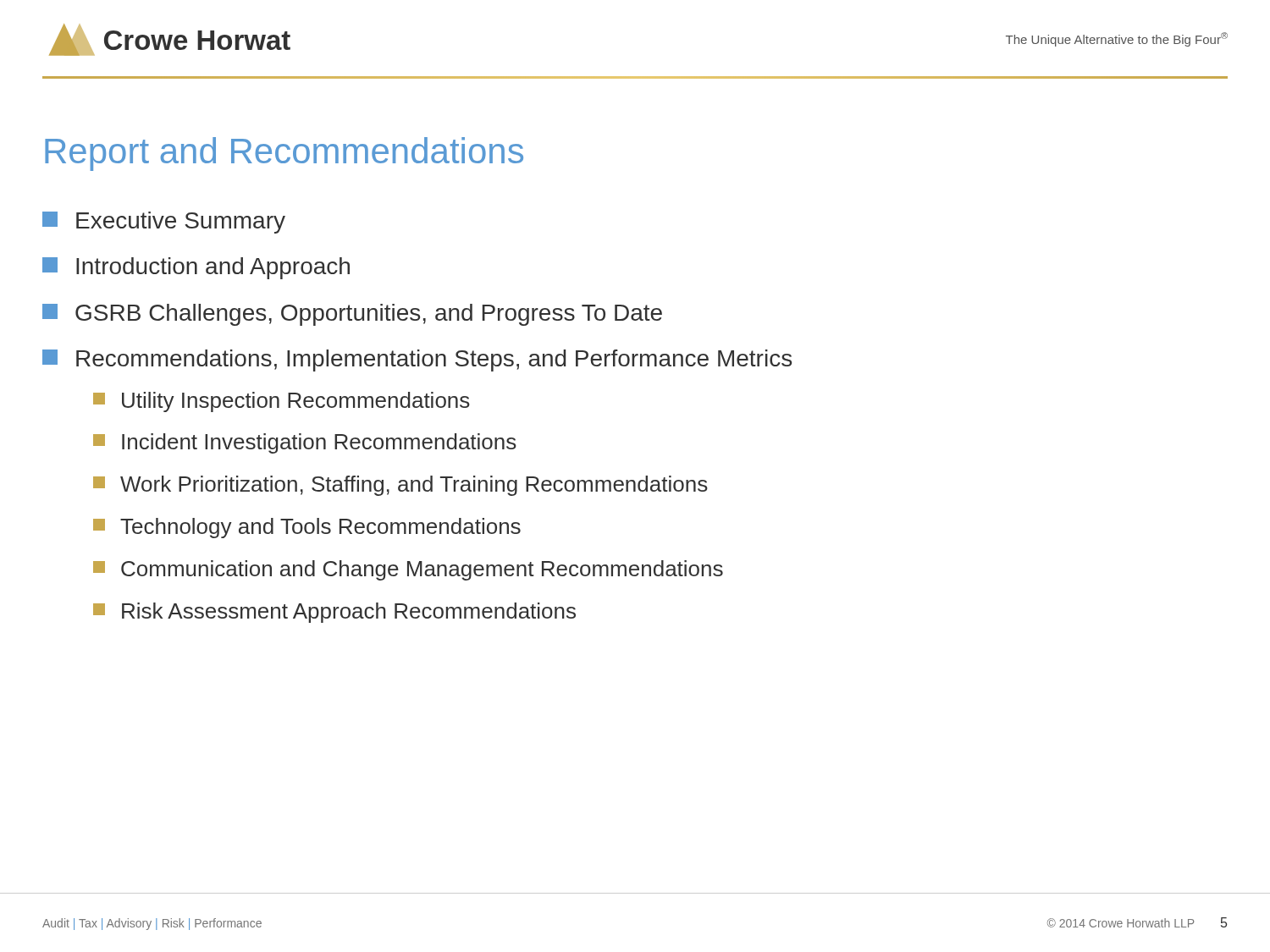
Task: Point to "Technology and Tools Recommendations"
Action: 307,527
